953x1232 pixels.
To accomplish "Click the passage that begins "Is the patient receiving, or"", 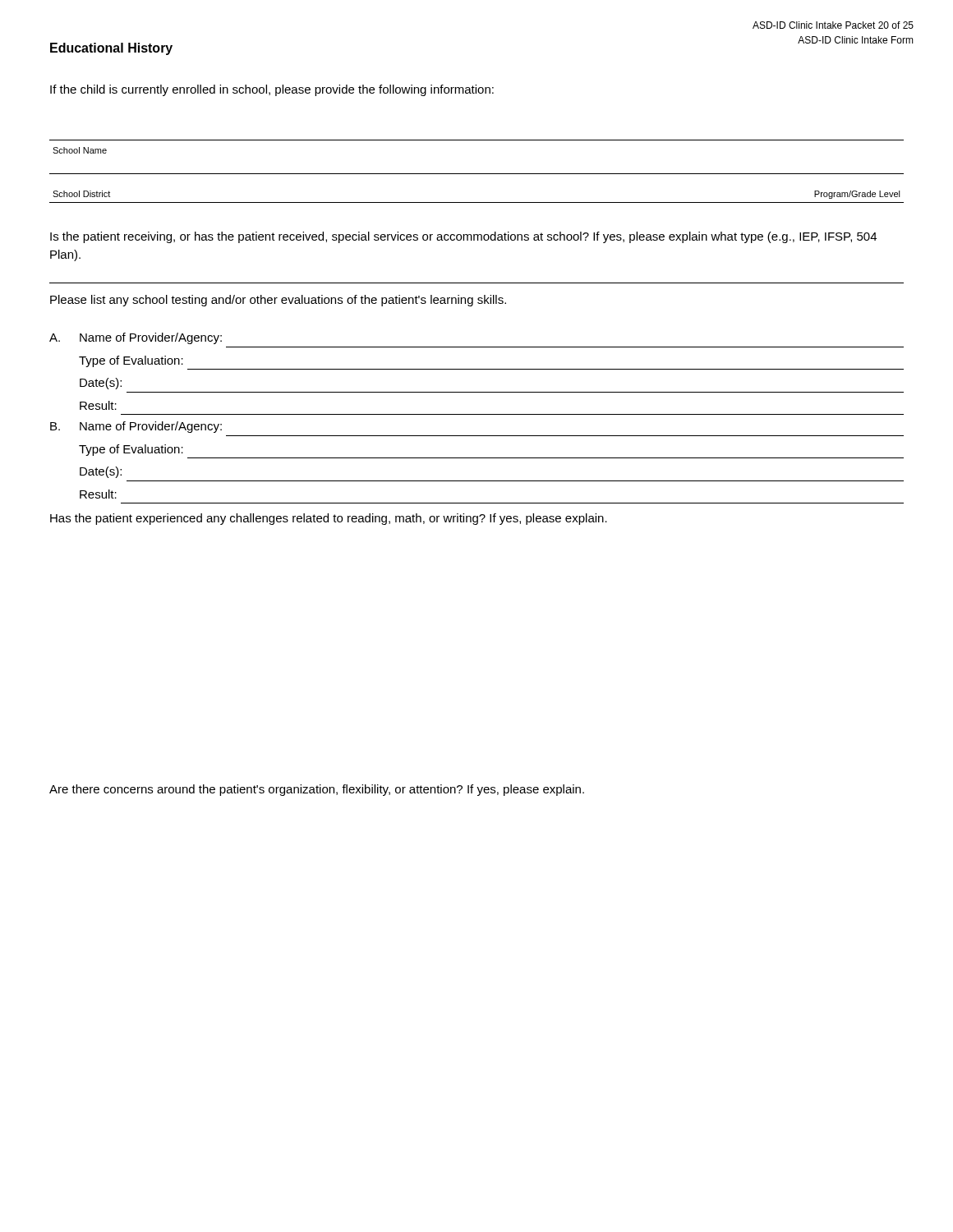I will tap(463, 245).
